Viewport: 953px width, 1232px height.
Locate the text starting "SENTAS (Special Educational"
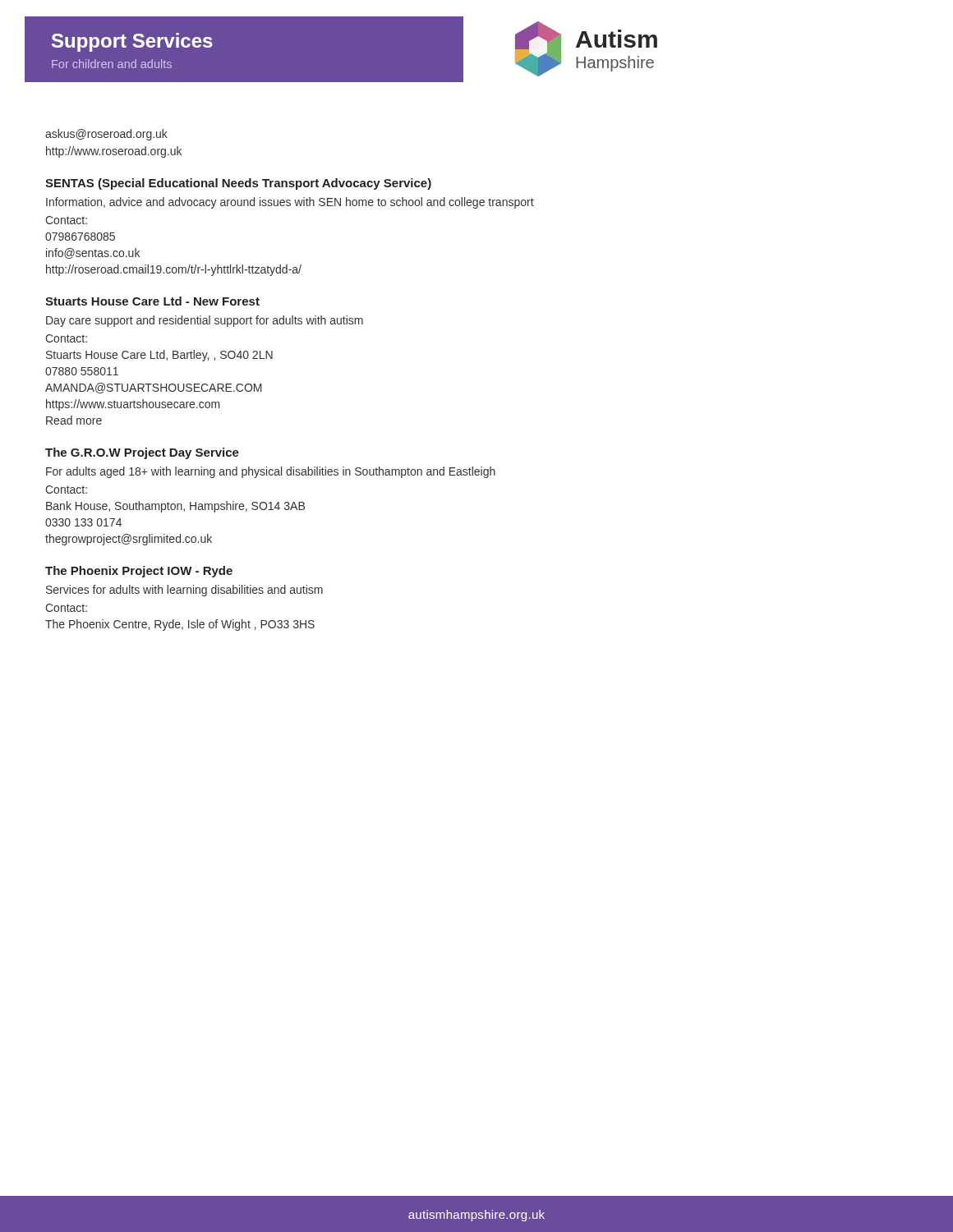[238, 183]
